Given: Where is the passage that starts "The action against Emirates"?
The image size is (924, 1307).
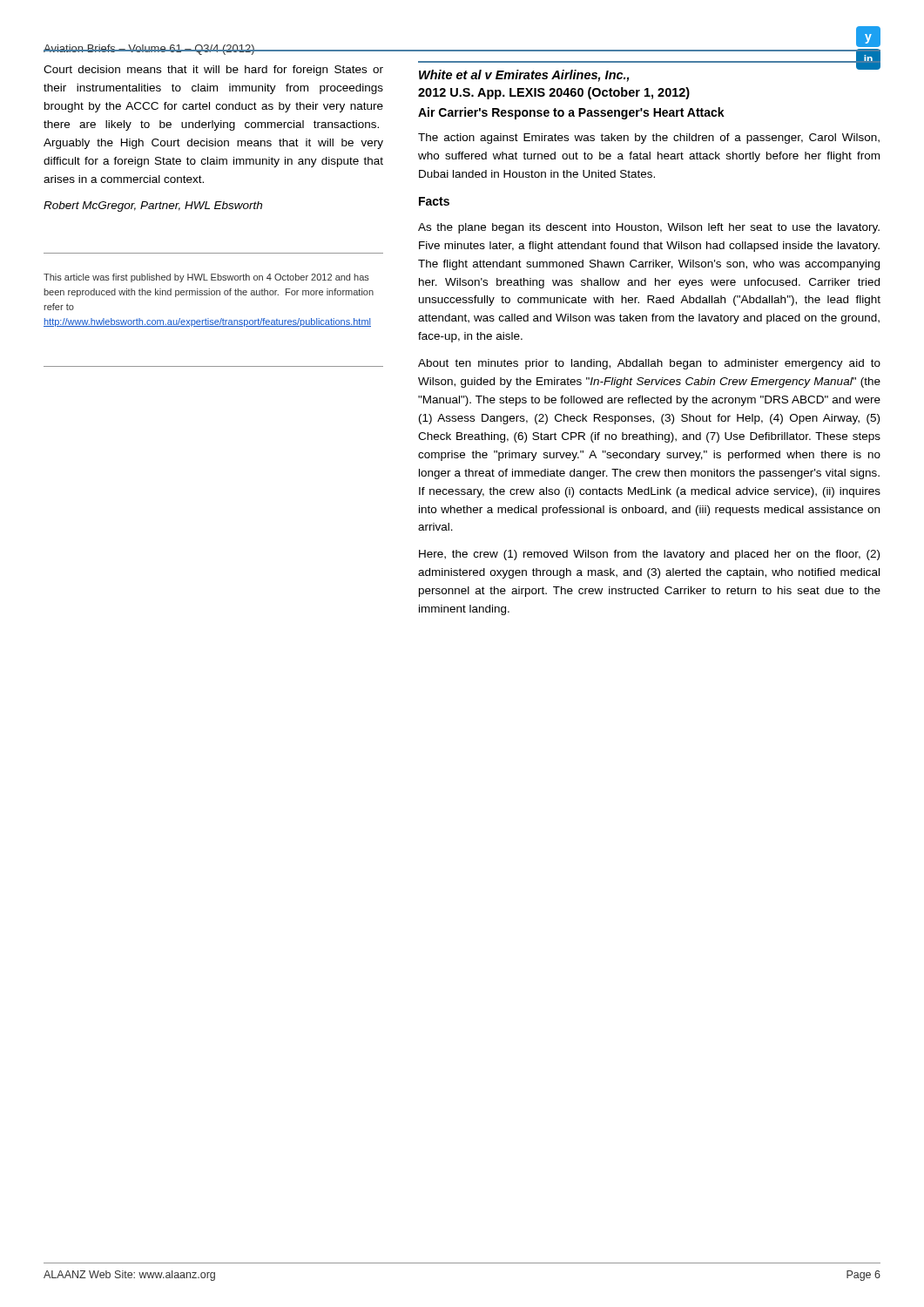Looking at the screenshot, I should click(x=649, y=157).
